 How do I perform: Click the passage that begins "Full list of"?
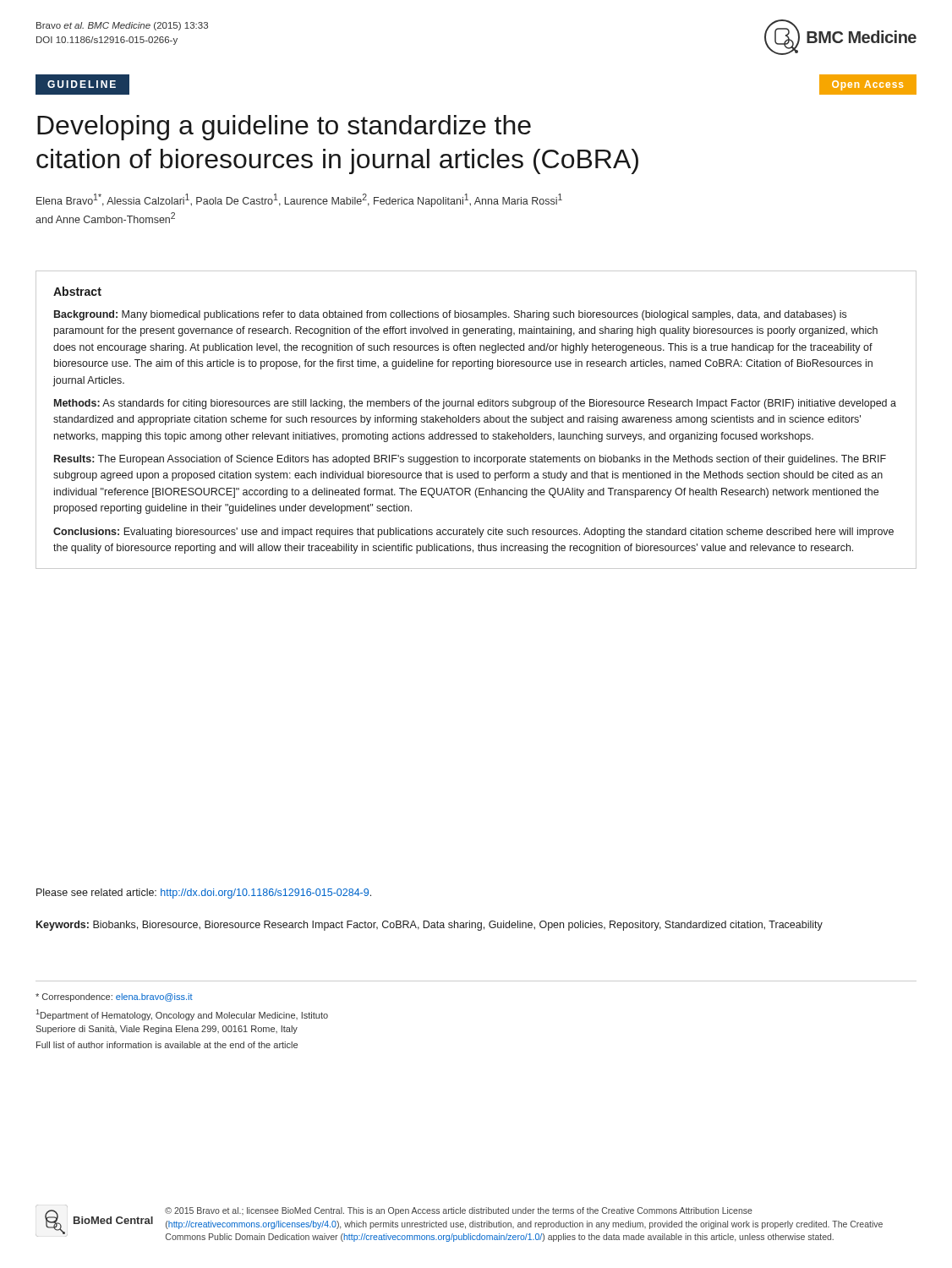click(x=167, y=1045)
